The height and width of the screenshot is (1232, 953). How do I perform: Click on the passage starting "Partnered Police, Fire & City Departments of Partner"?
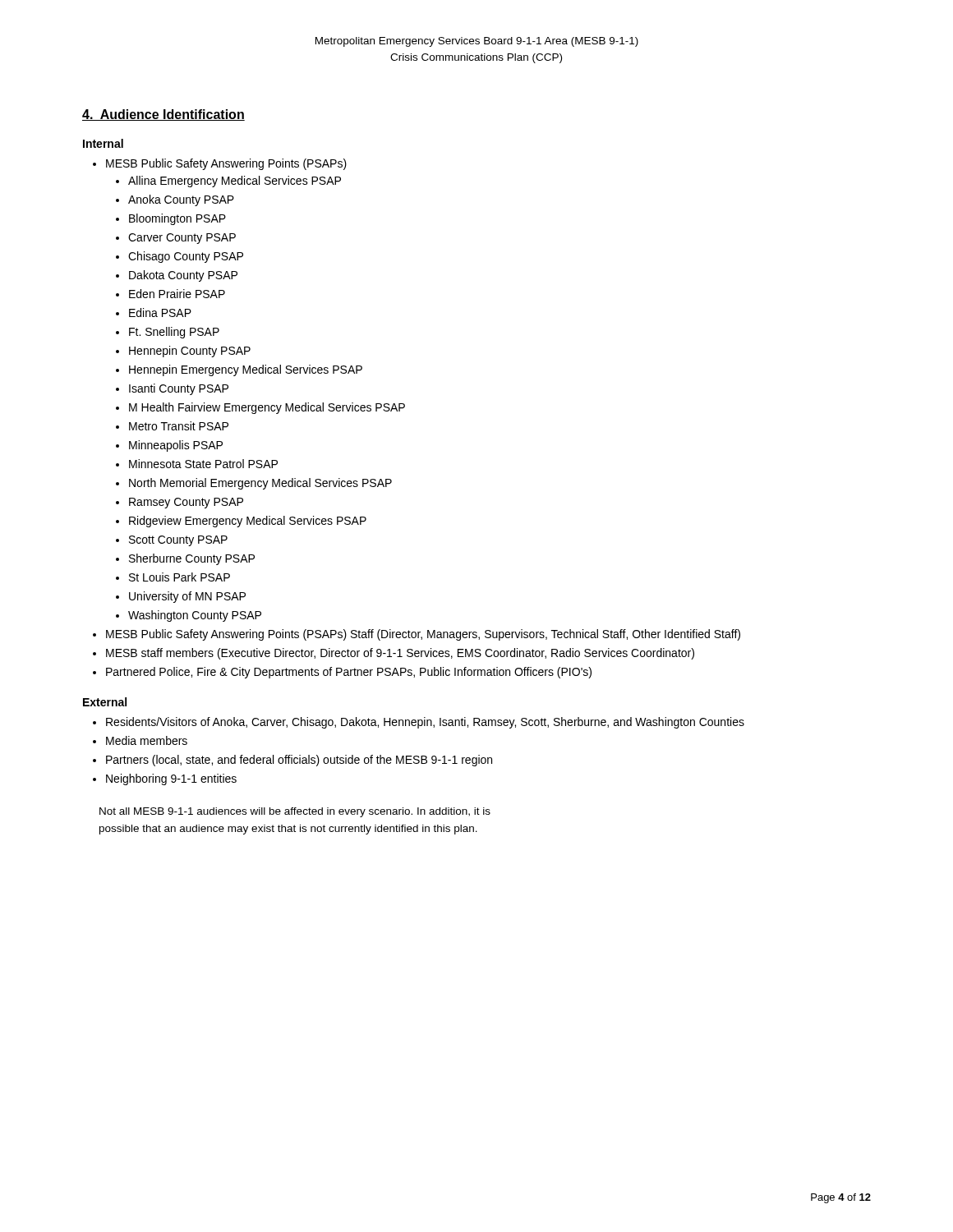(x=488, y=672)
